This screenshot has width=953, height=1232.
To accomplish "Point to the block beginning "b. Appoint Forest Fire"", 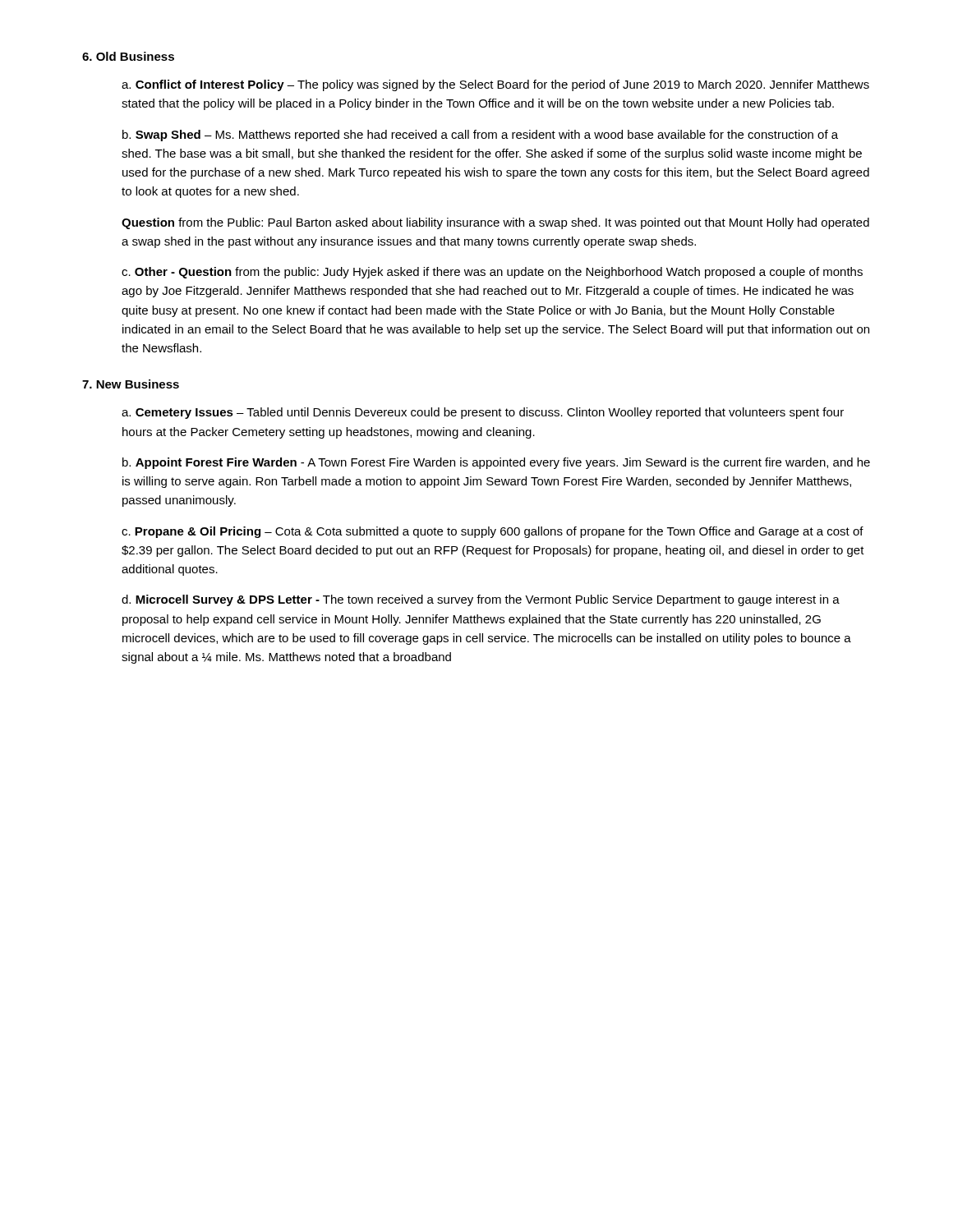I will [x=496, y=481].
